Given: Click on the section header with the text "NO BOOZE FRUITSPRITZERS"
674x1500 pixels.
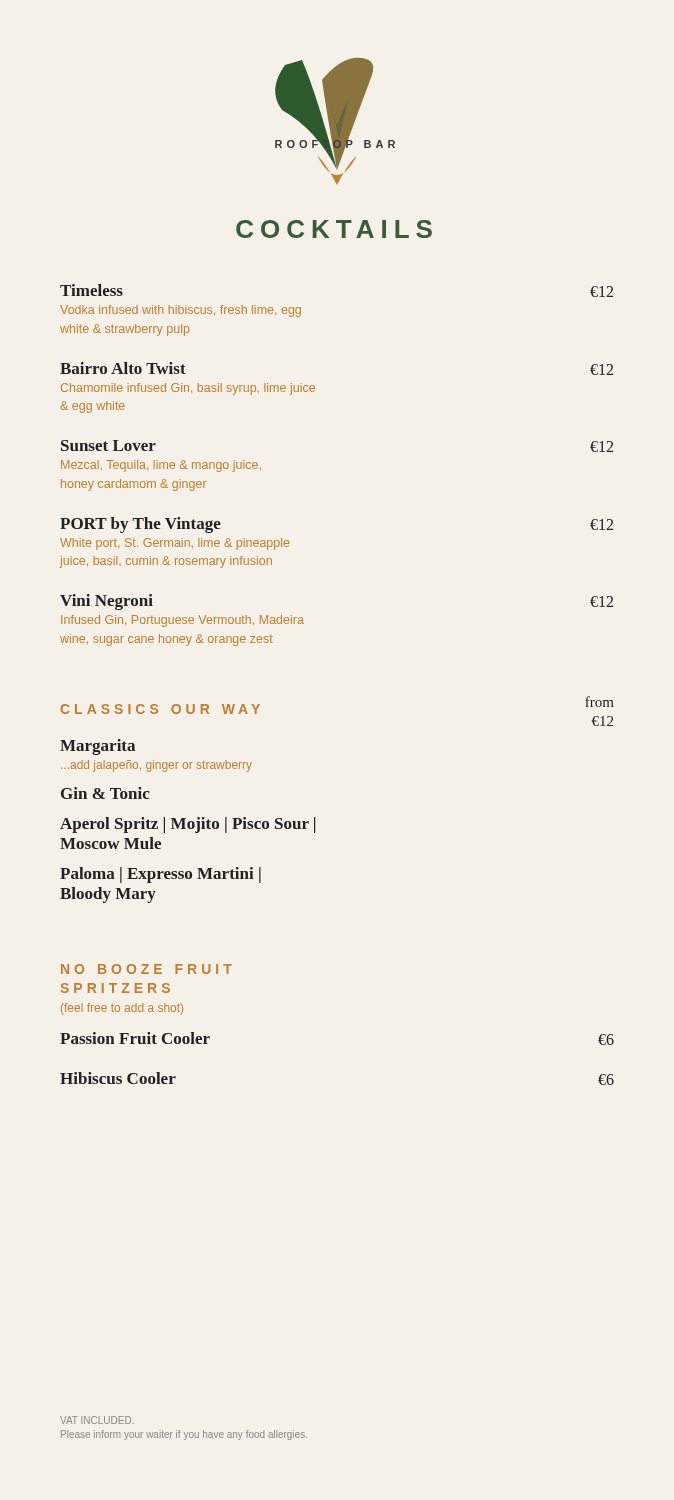Looking at the screenshot, I should [x=148, y=978].
